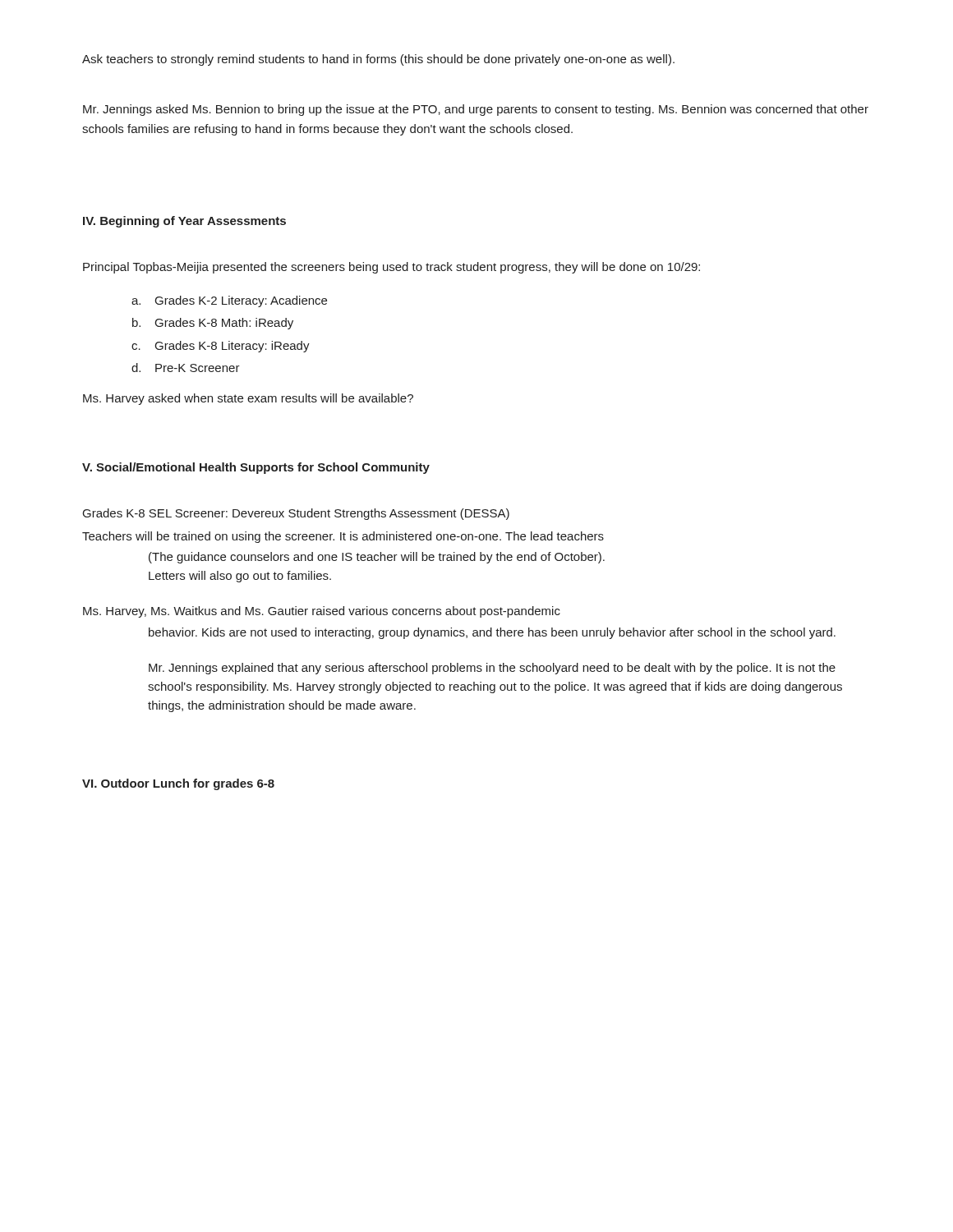Where is the passage that starts "Teachers will be trained on using"?

click(x=476, y=557)
